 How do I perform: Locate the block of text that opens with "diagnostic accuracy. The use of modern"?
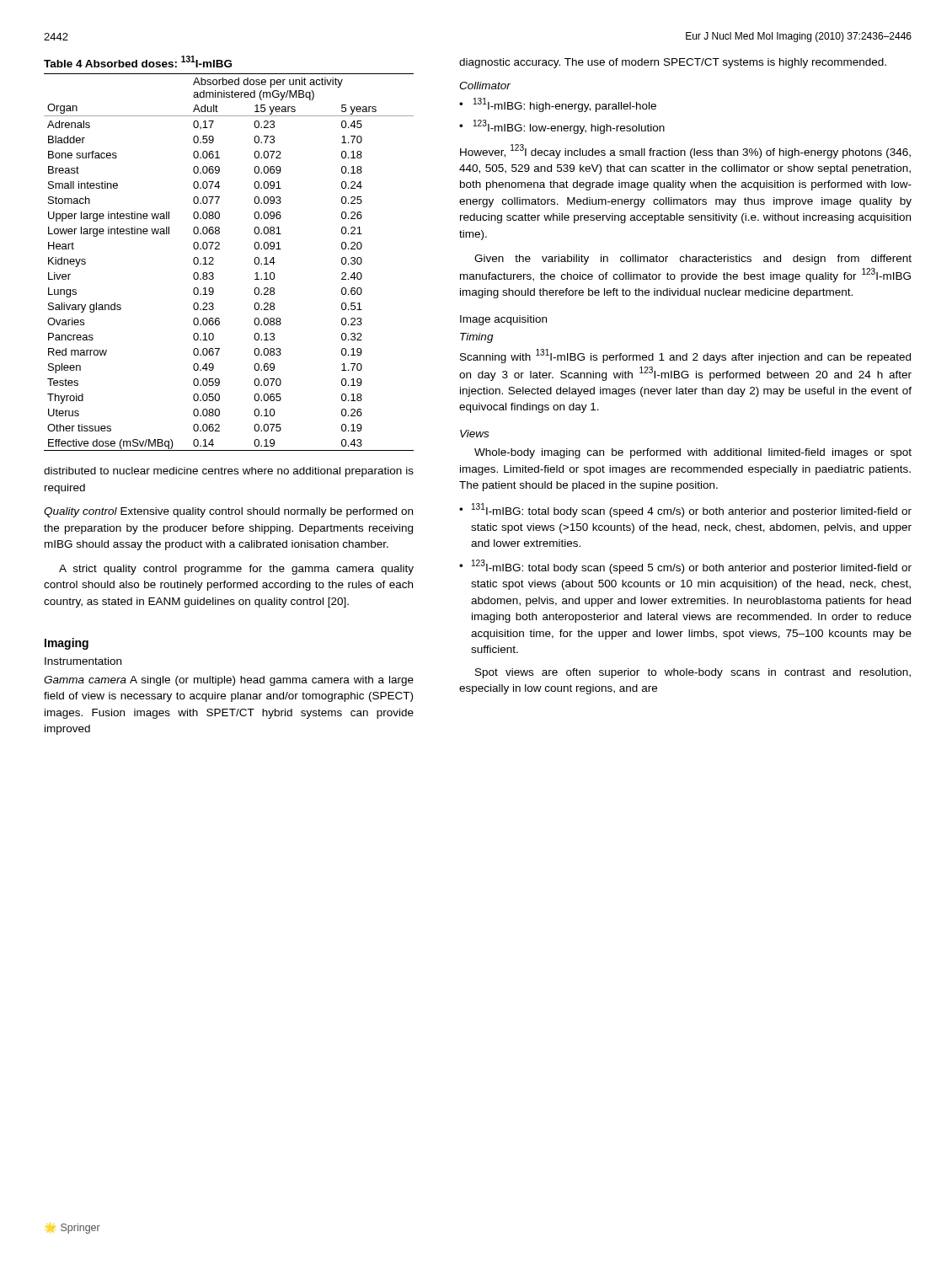[x=673, y=62]
